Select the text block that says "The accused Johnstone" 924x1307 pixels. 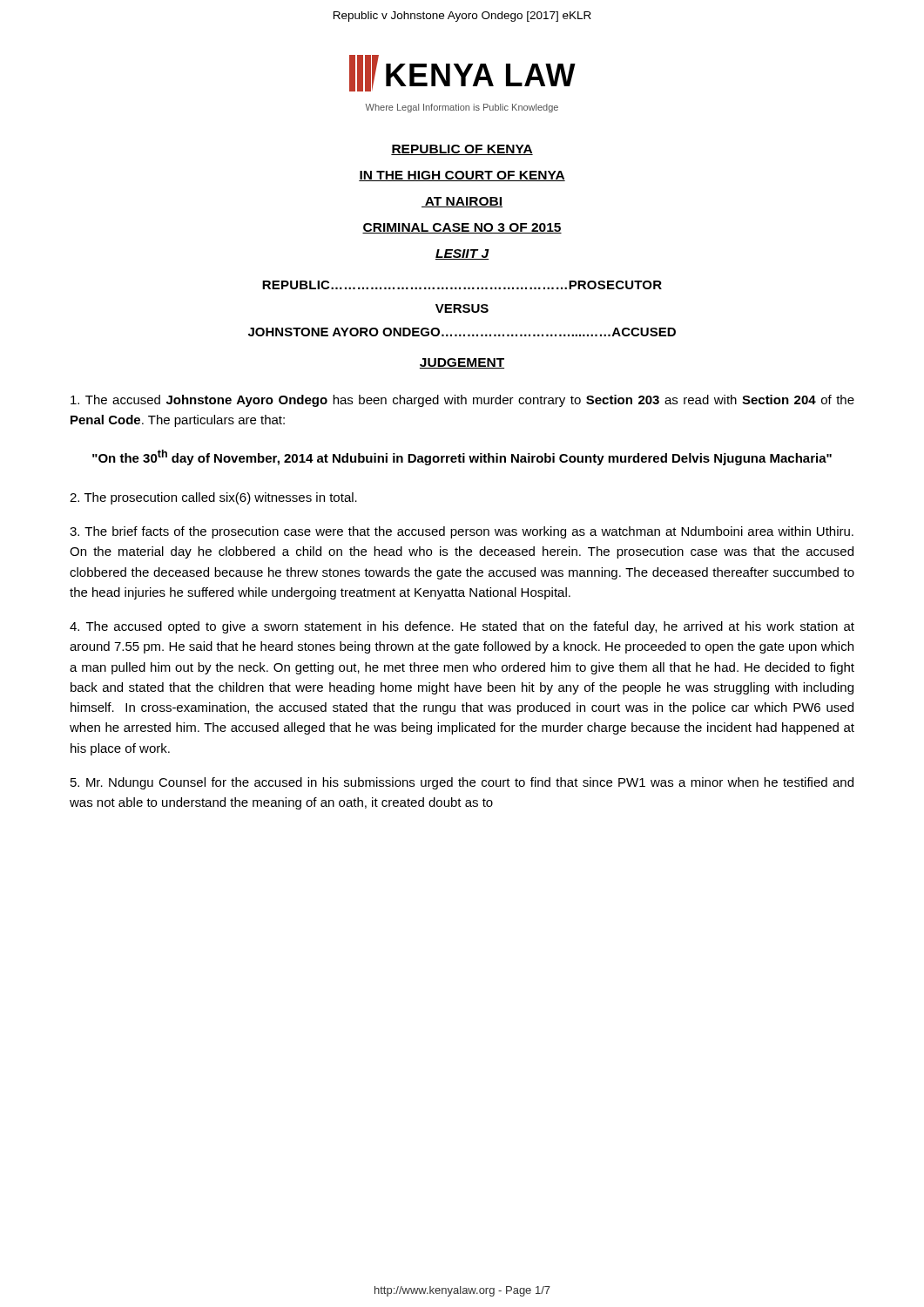(x=462, y=410)
